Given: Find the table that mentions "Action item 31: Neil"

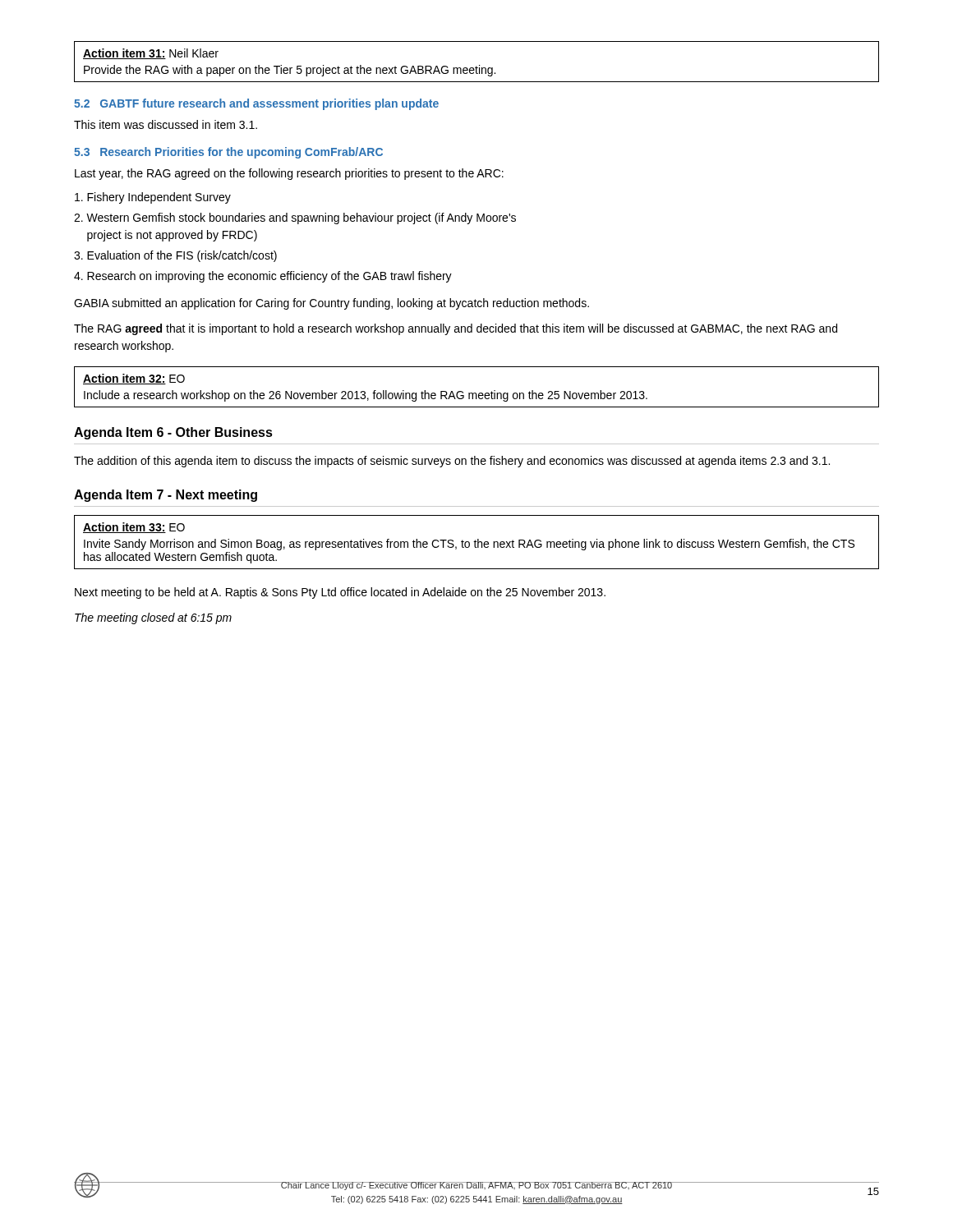Looking at the screenshot, I should tap(476, 62).
